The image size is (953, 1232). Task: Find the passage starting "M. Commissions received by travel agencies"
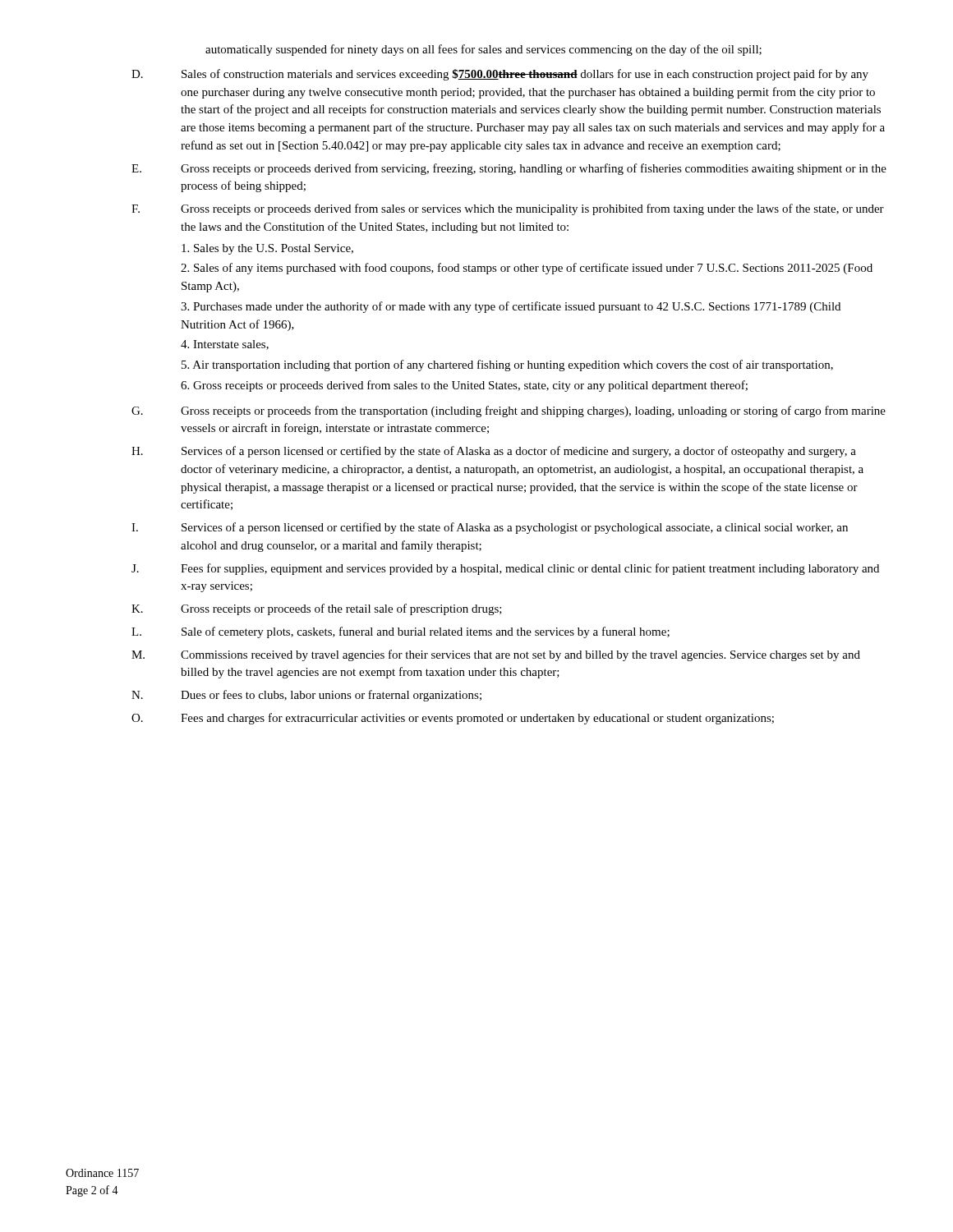497,664
